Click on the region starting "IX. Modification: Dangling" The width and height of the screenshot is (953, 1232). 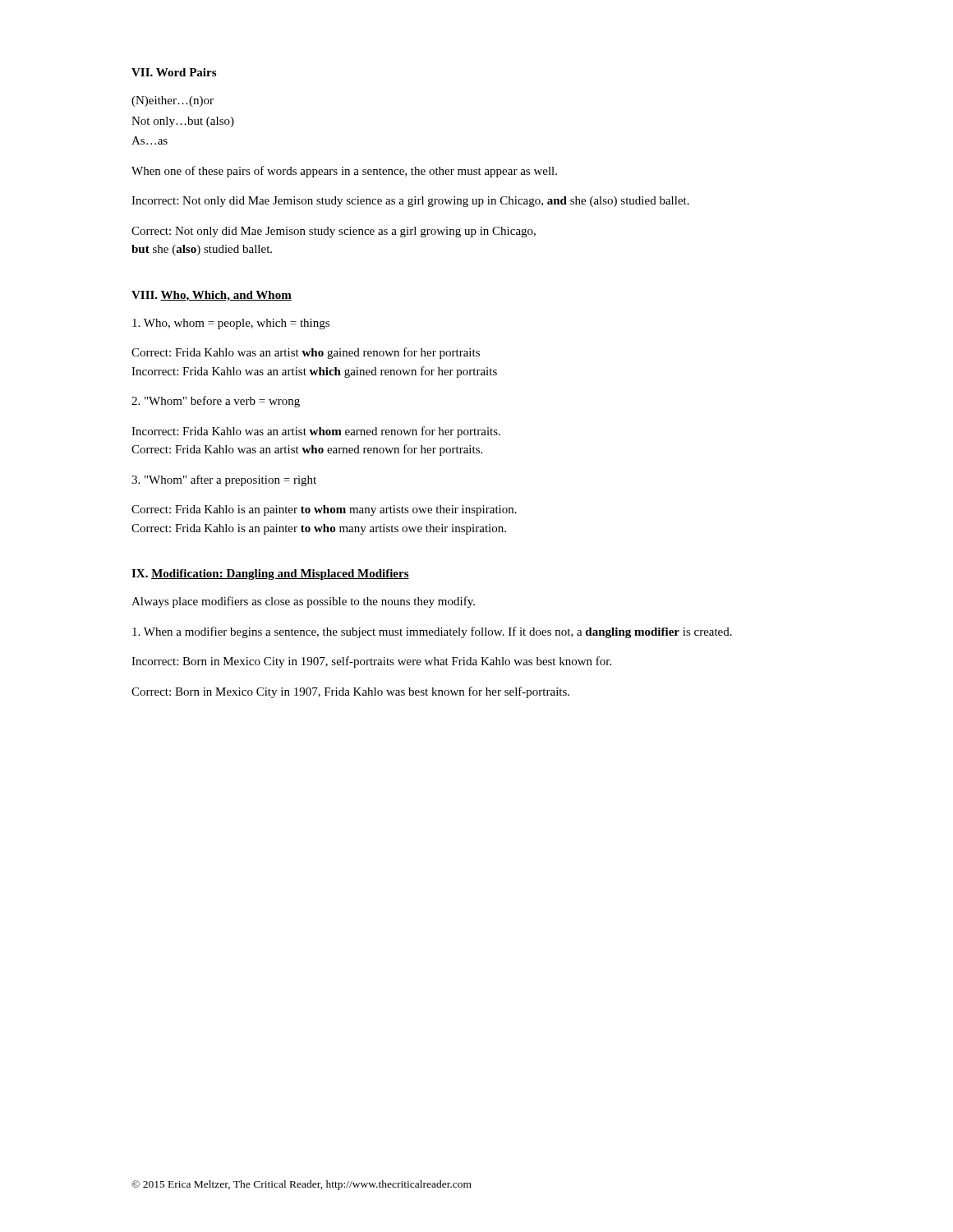click(x=270, y=573)
